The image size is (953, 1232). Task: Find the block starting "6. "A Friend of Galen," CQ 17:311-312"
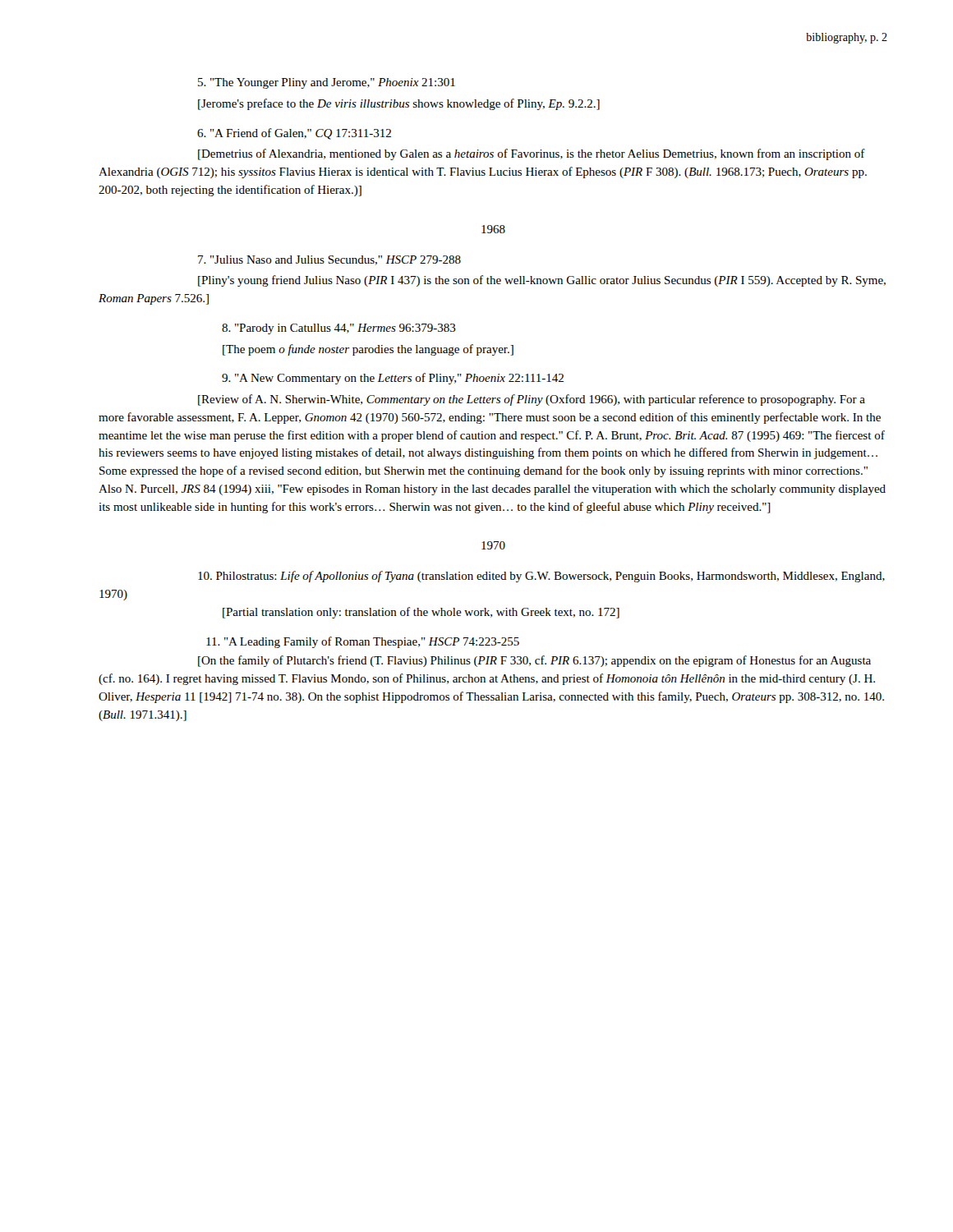(493, 162)
